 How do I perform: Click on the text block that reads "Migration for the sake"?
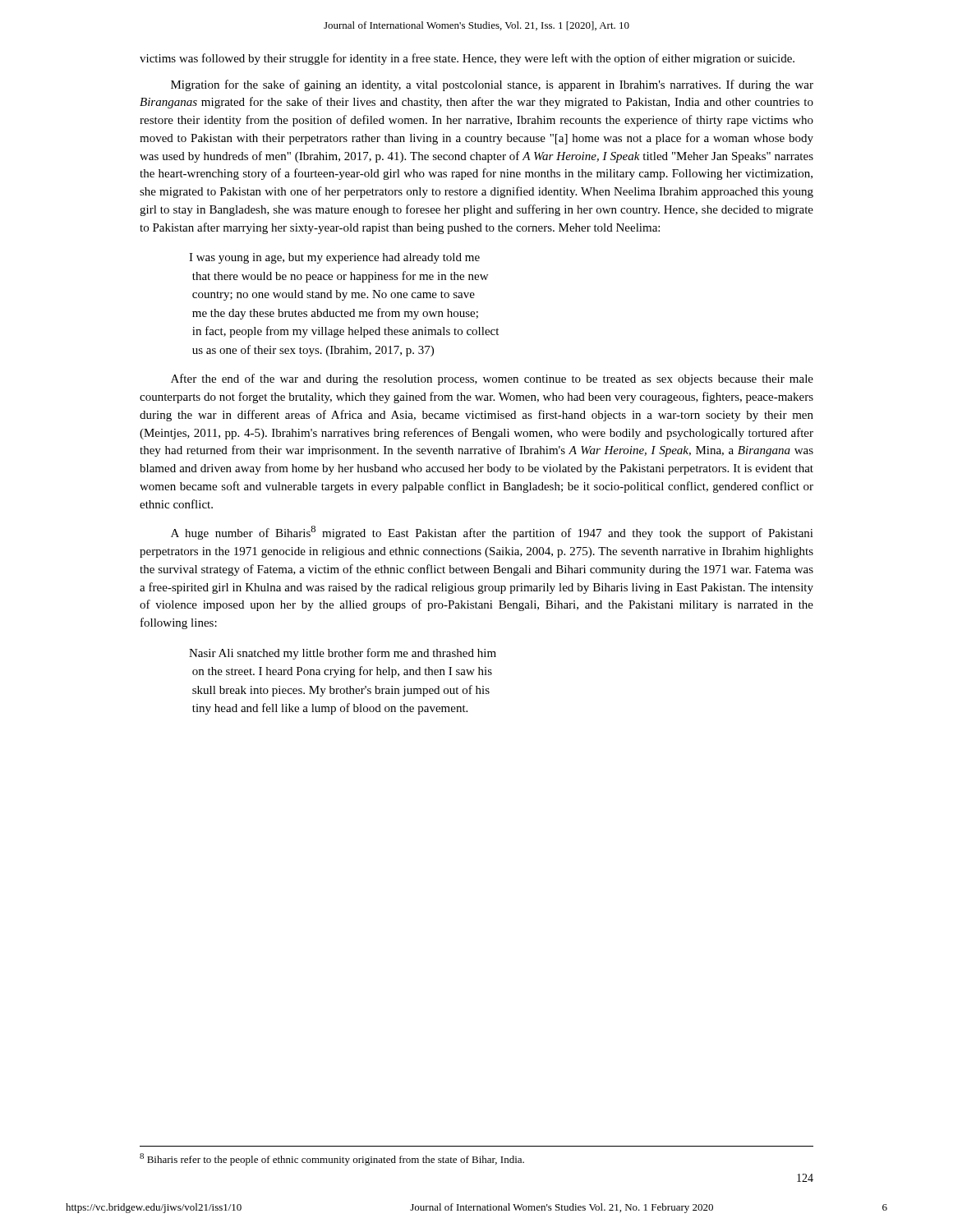[x=476, y=156]
